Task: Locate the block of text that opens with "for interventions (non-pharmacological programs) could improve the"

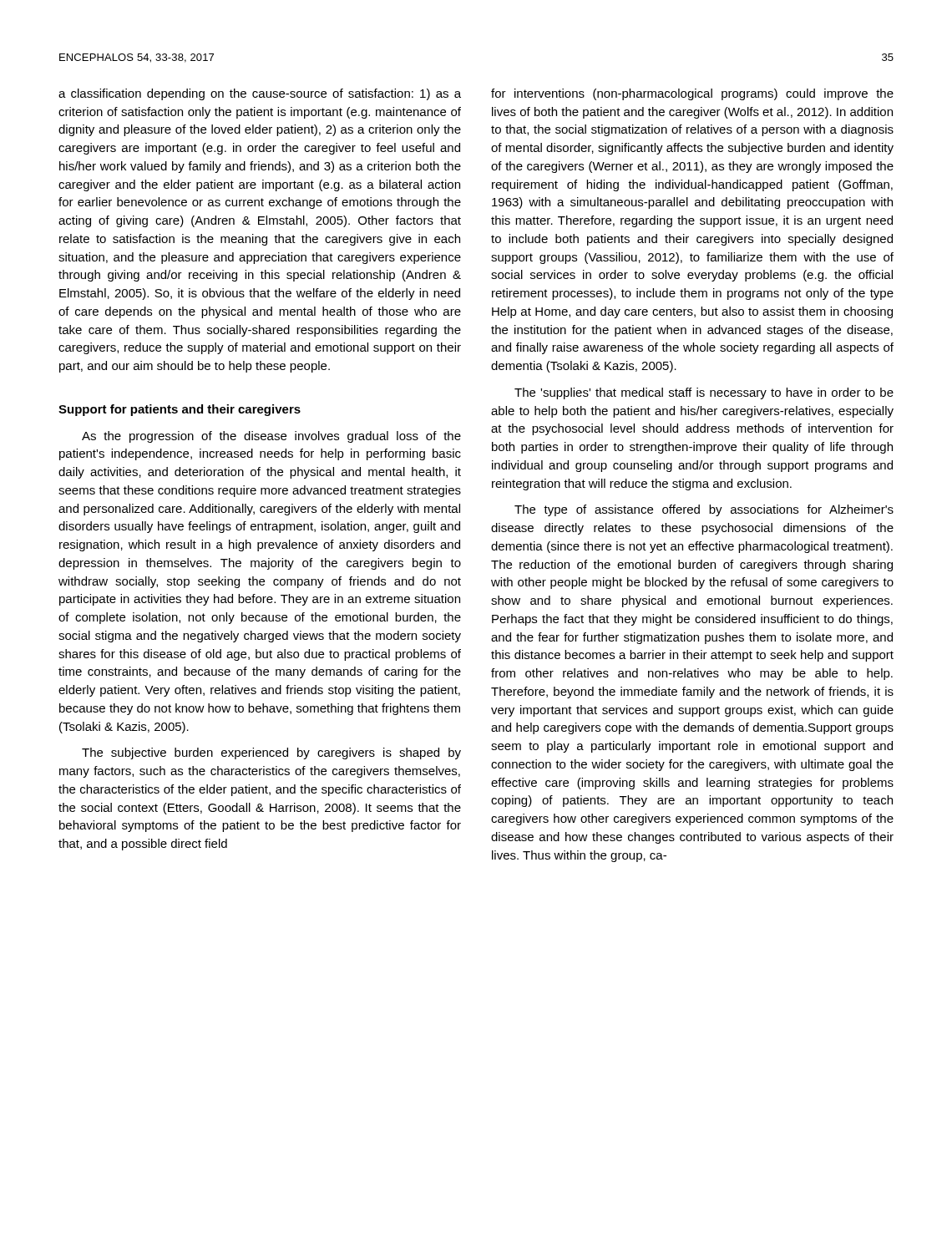Action: click(x=692, y=474)
